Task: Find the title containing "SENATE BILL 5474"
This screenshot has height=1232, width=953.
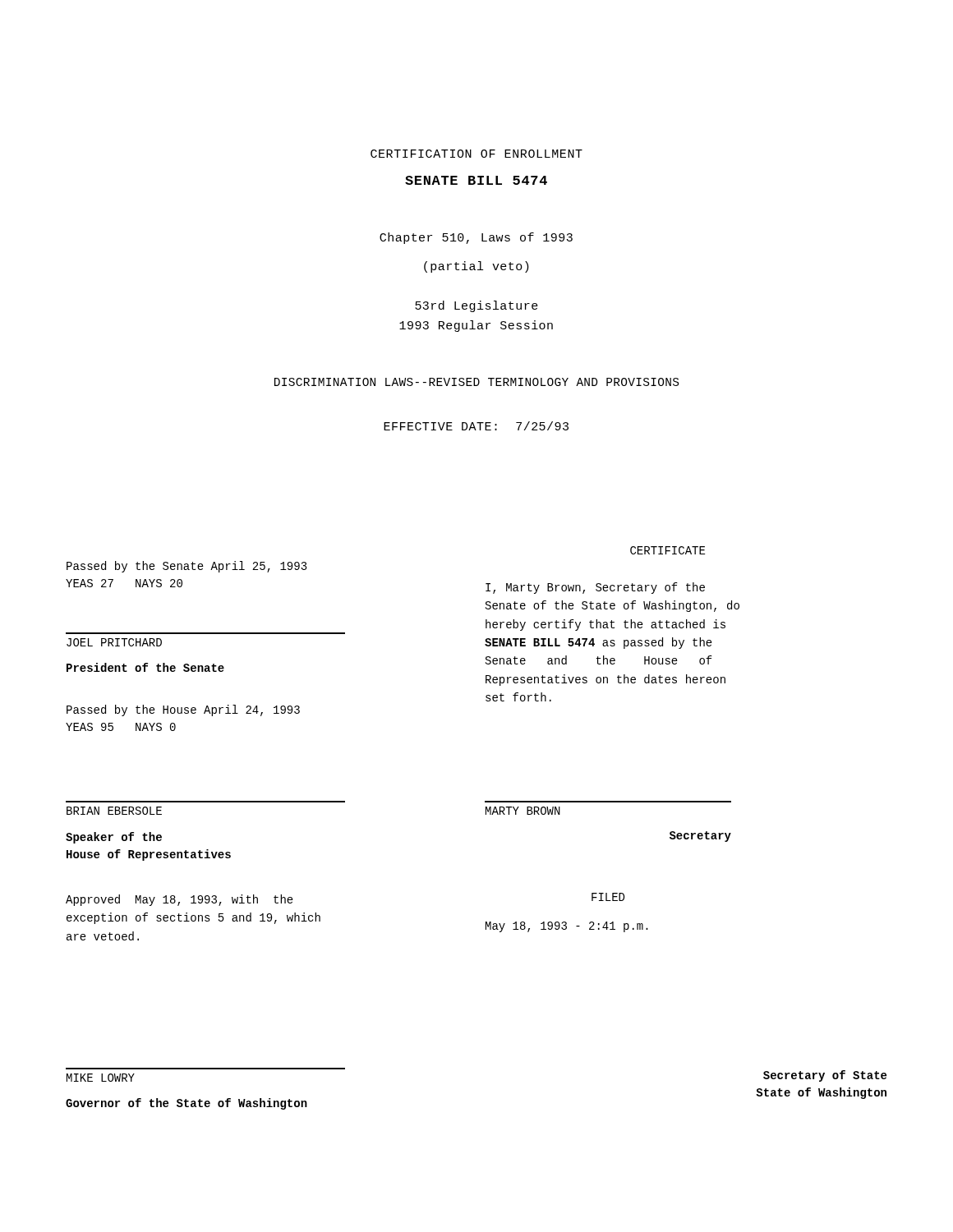Action: coord(476,181)
